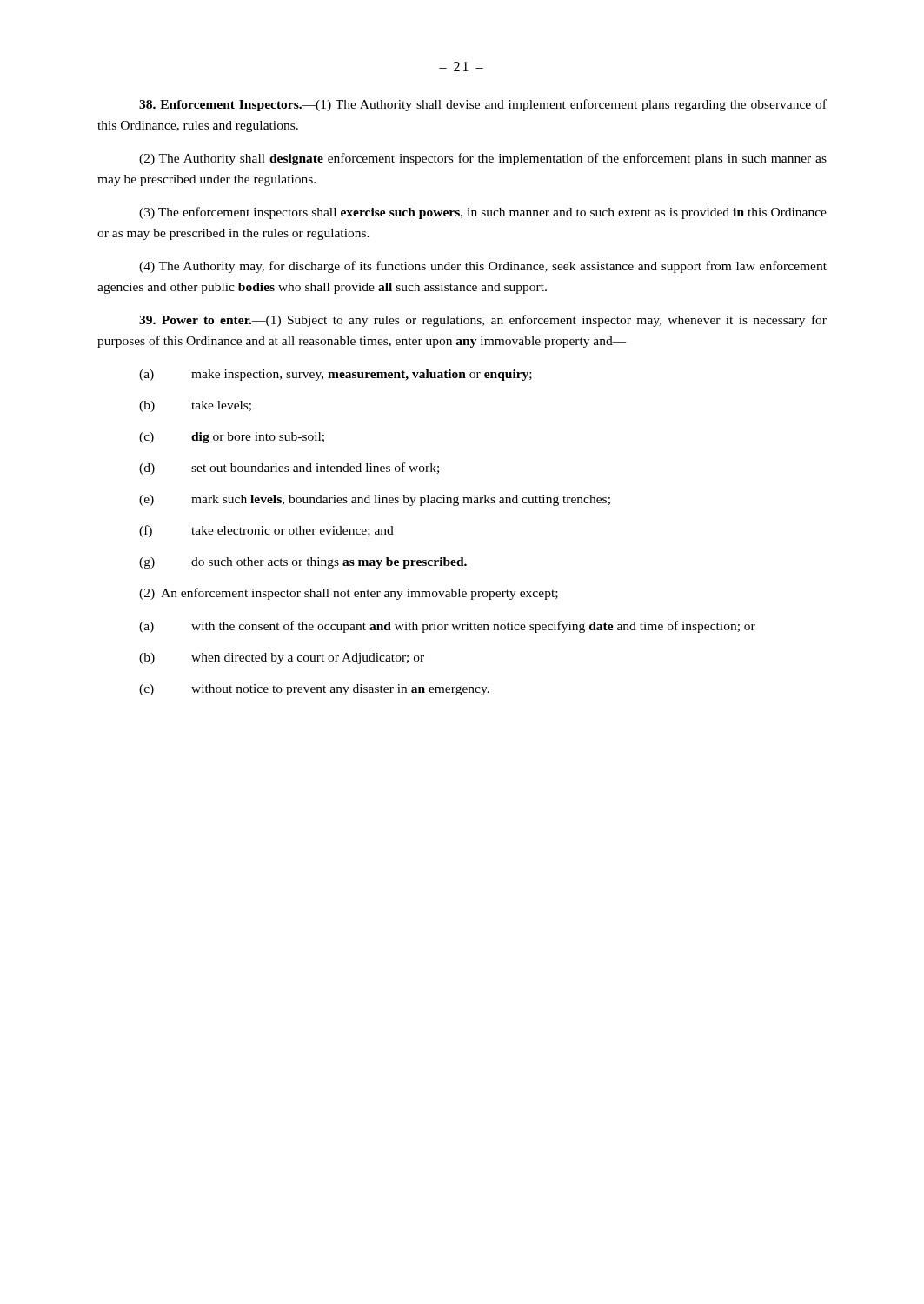Locate the block starting "(3) The enforcement"
Screen dimensions: 1304x924
462,222
